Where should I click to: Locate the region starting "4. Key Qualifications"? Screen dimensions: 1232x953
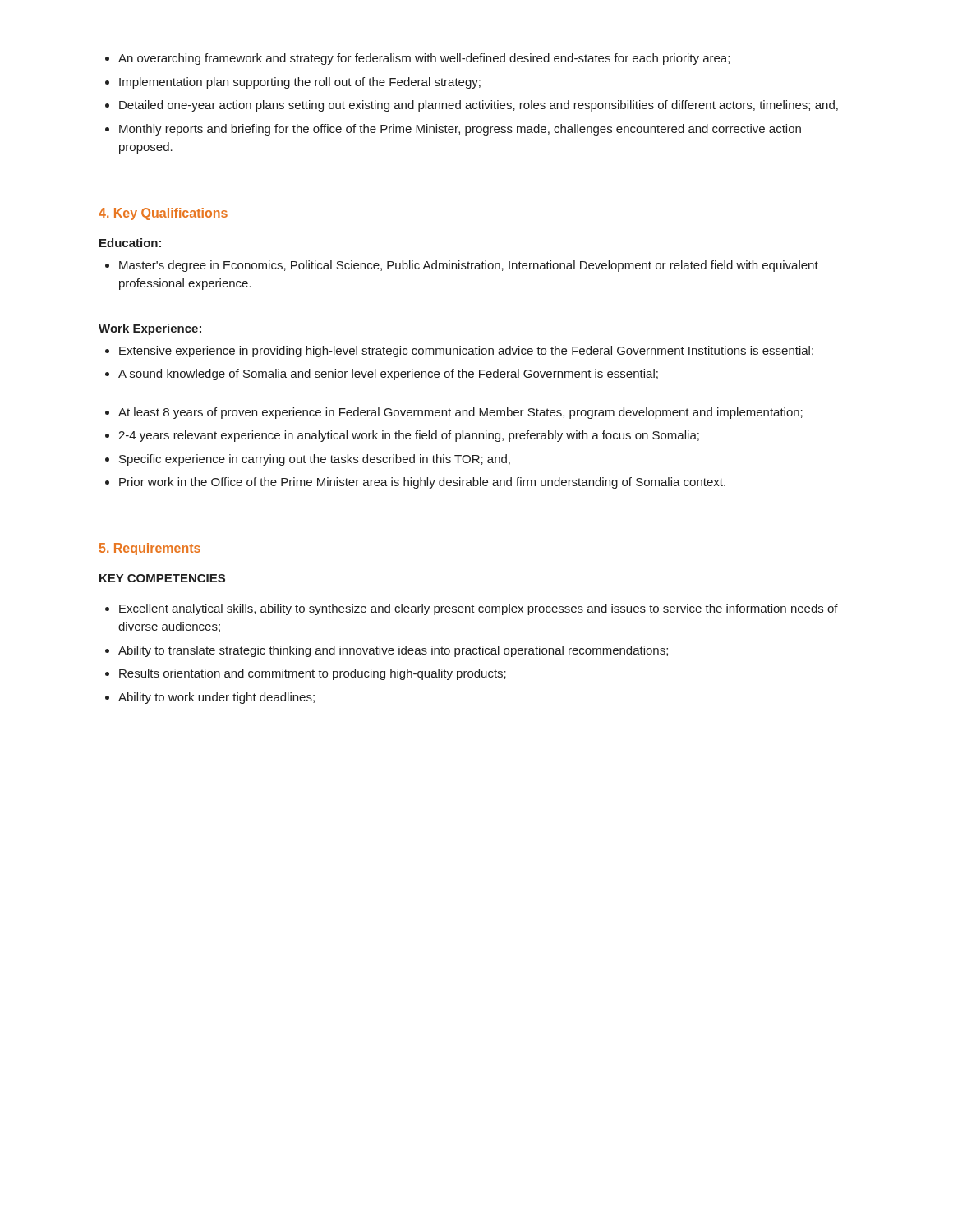[x=163, y=213]
